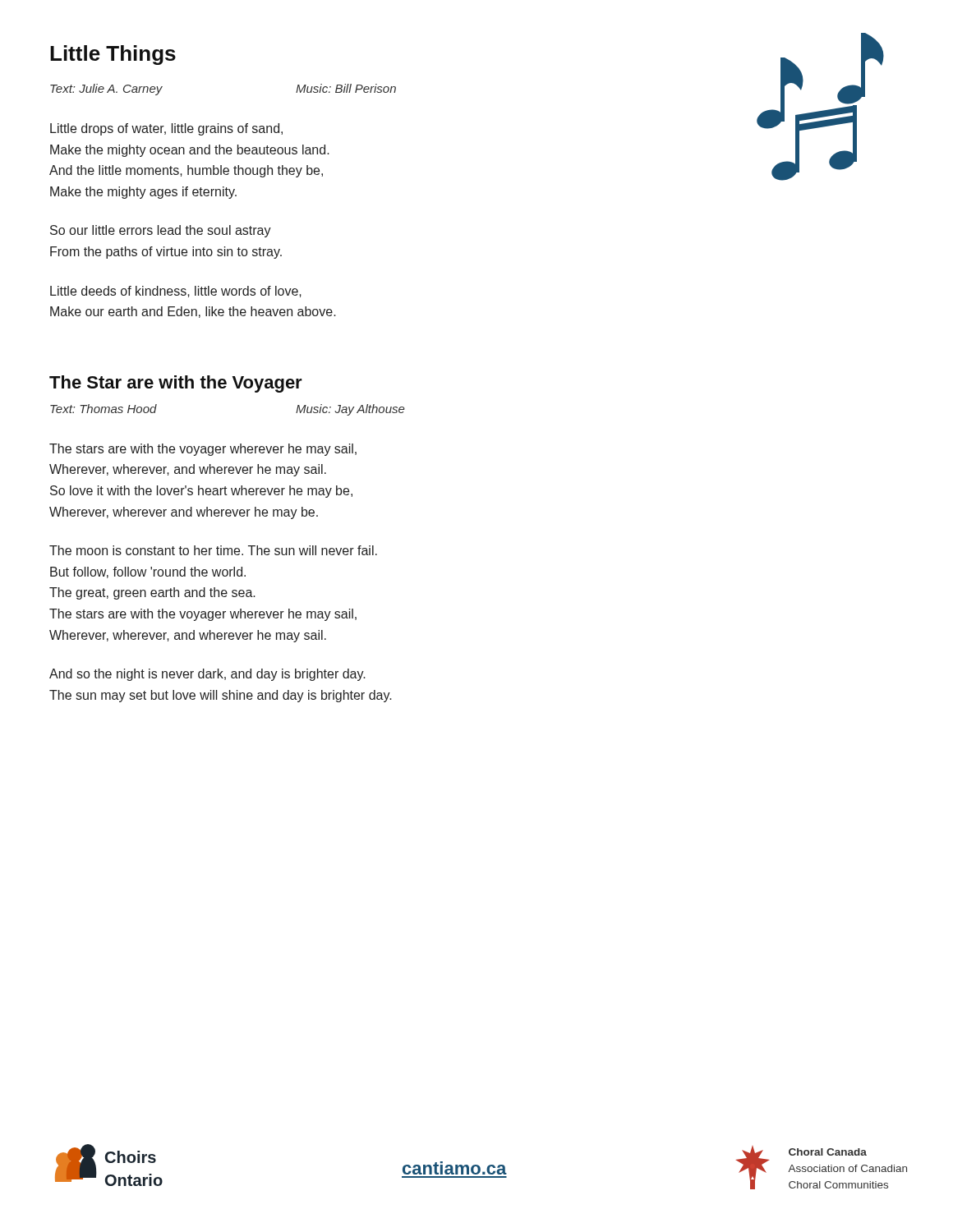Click on the block starting "Little deeds of kindness, little words of love,"

point(193,301)
